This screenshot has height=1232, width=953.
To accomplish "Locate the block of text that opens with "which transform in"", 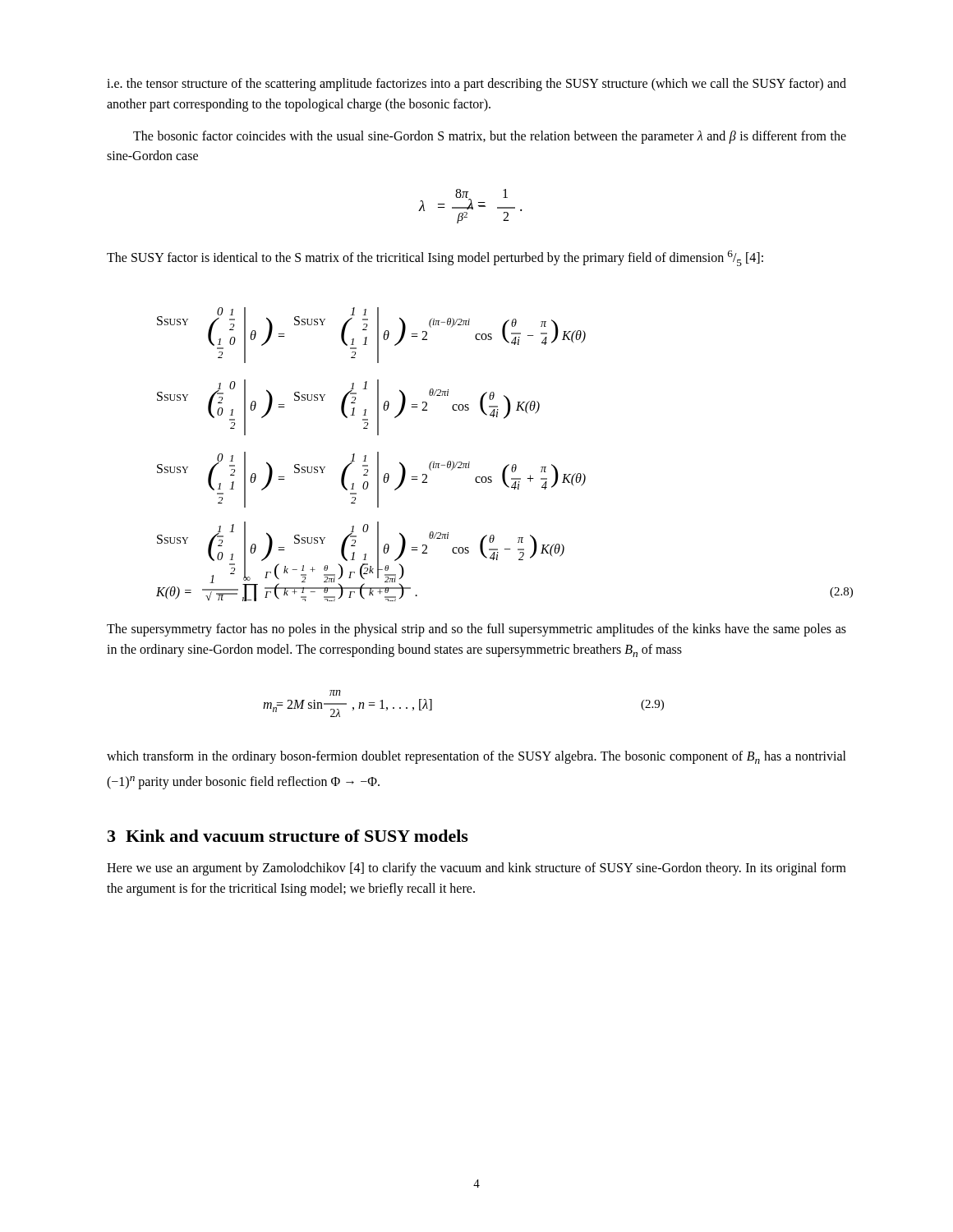I will (476, 769).
